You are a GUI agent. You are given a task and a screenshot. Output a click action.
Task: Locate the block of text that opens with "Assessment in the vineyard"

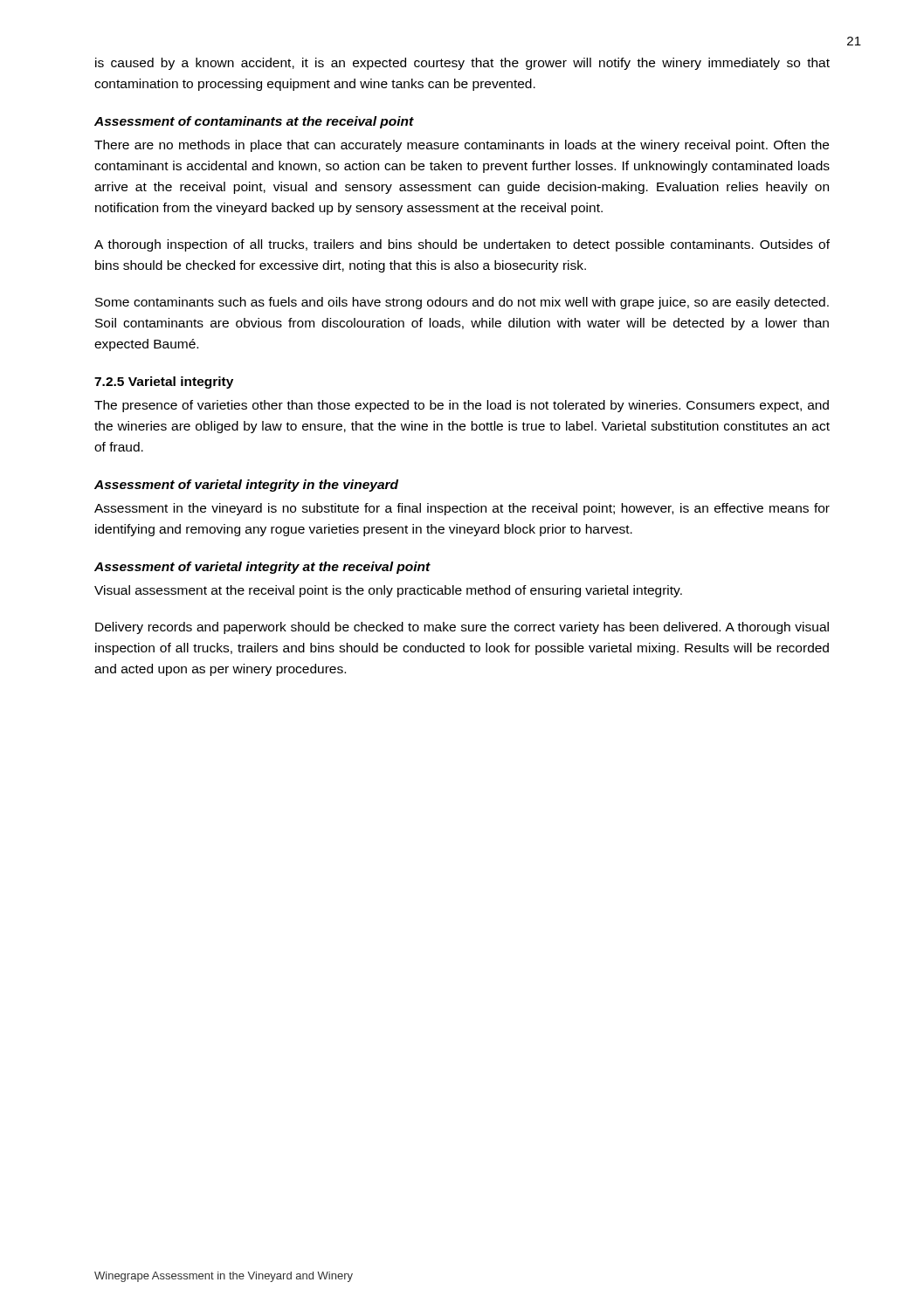(462, 518)
